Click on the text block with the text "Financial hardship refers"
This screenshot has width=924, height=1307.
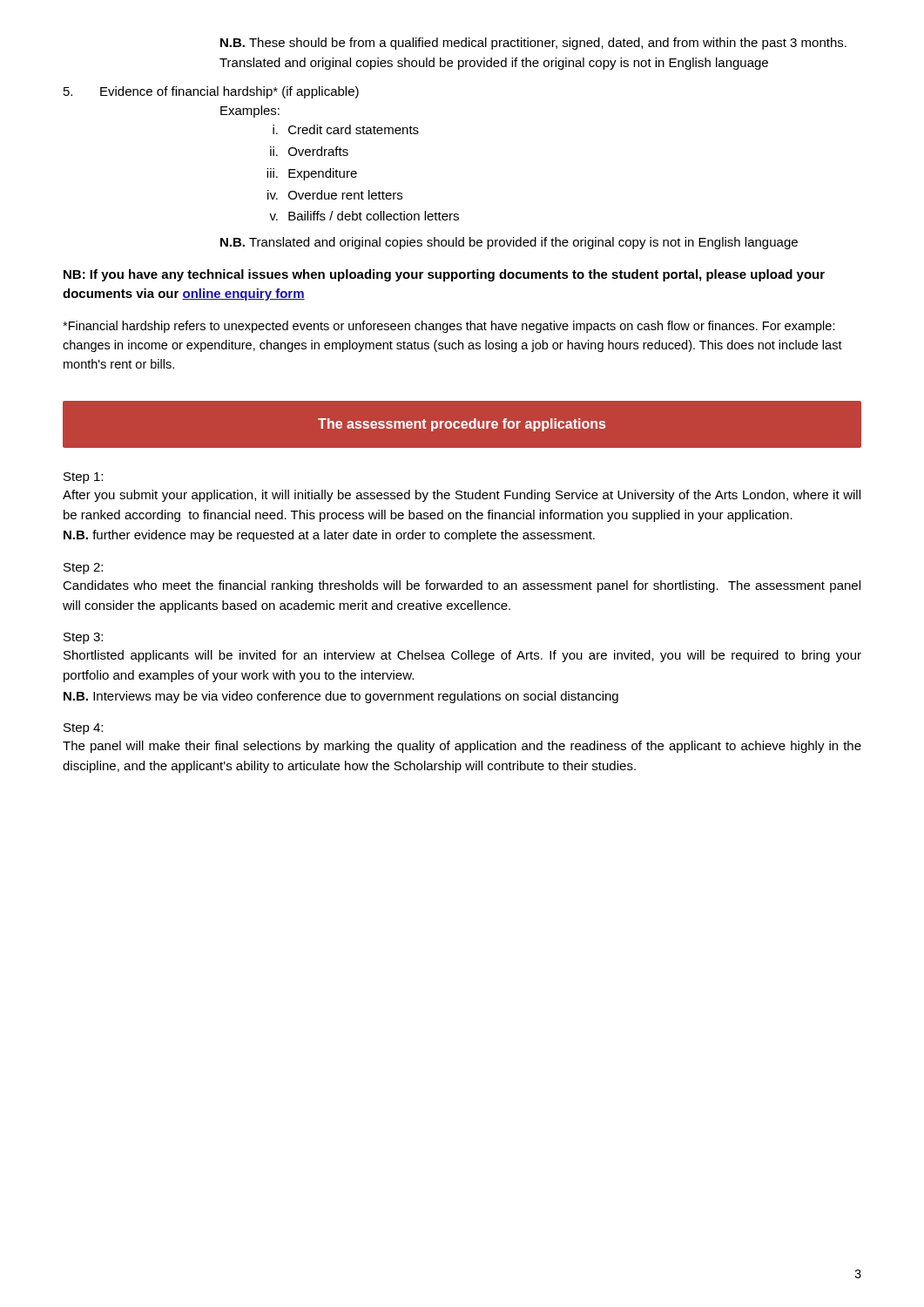click(x=452, y=345)
